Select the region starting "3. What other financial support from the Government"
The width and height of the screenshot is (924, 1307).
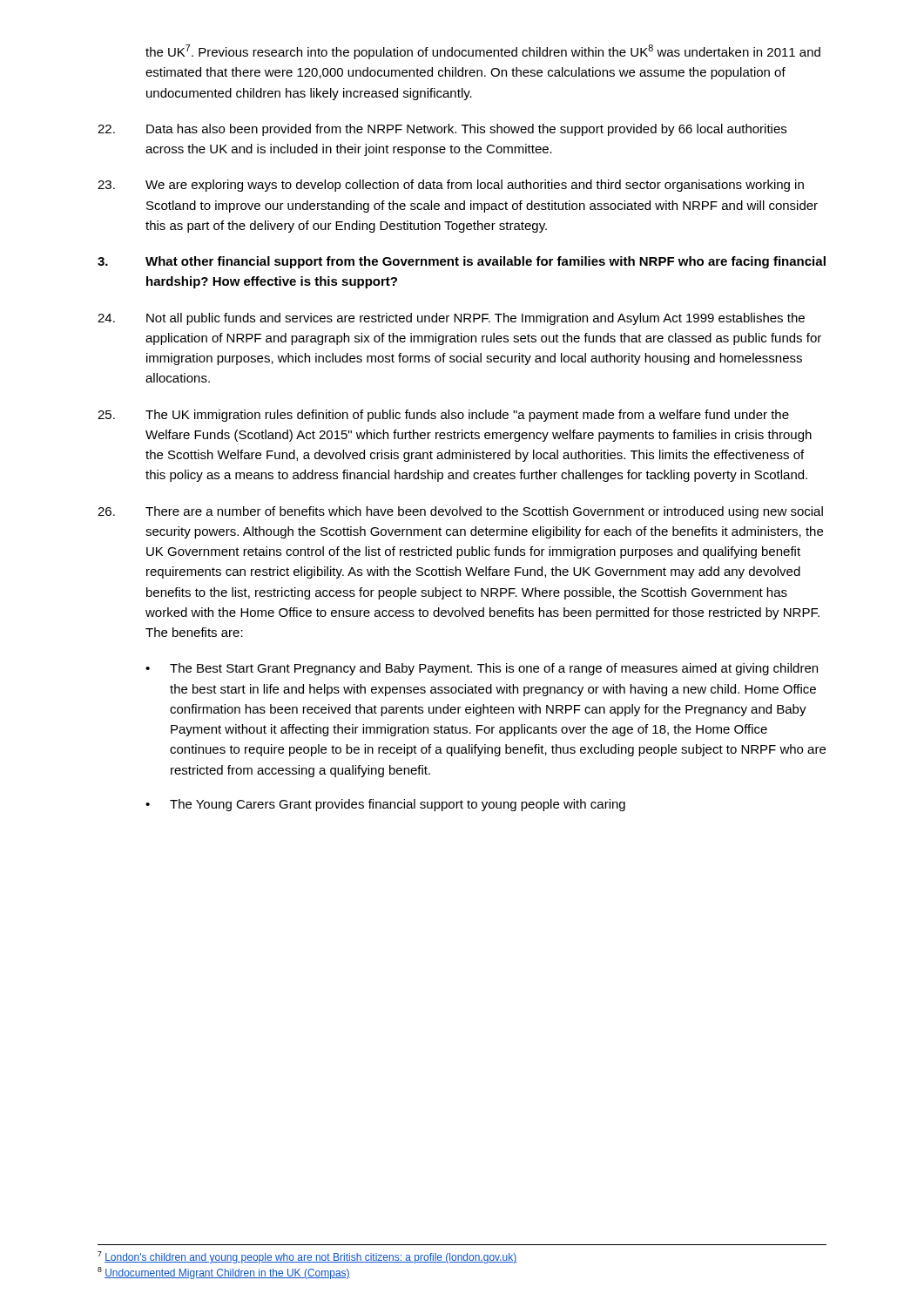pos(462,271)
